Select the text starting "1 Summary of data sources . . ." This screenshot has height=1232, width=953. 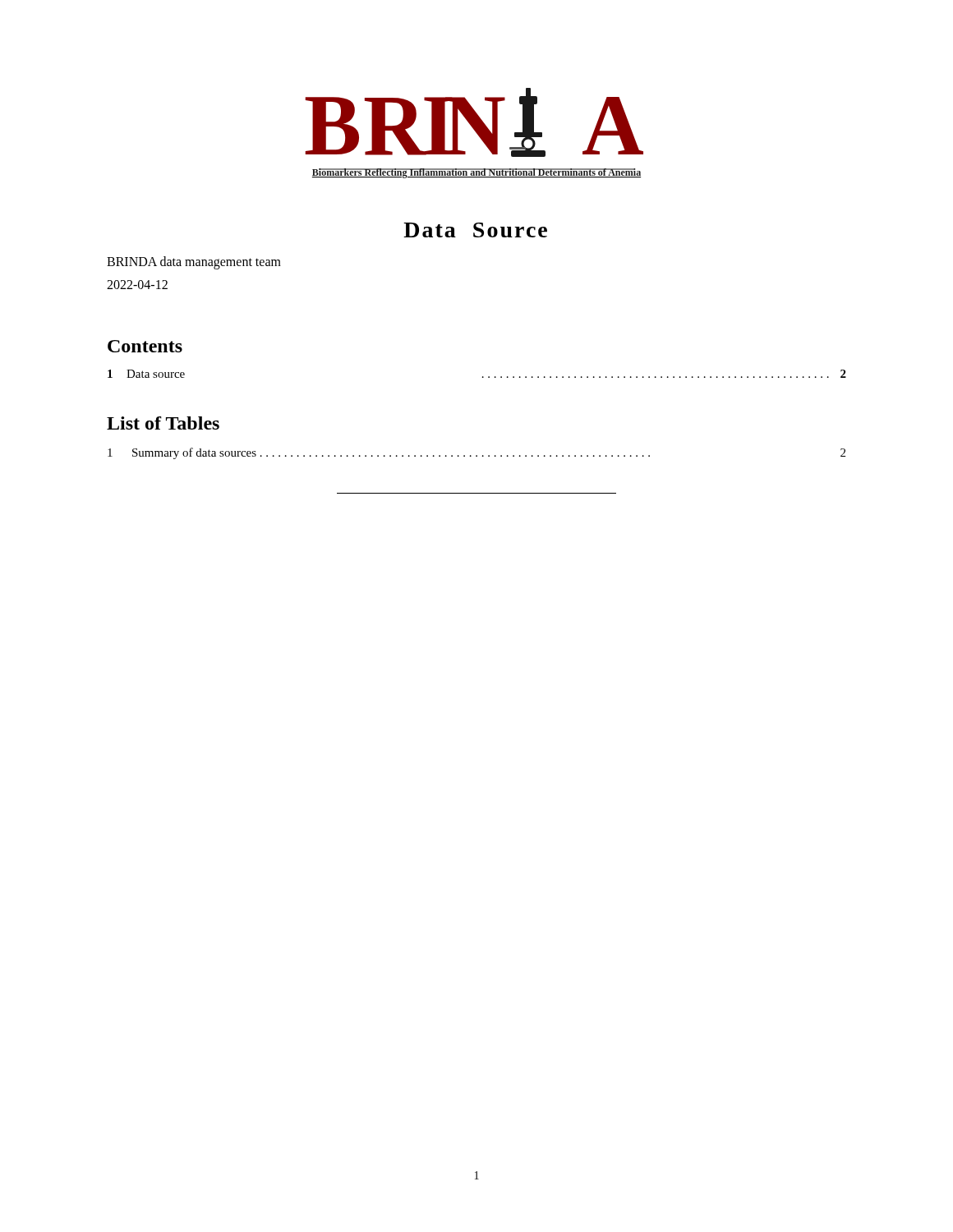476,453
